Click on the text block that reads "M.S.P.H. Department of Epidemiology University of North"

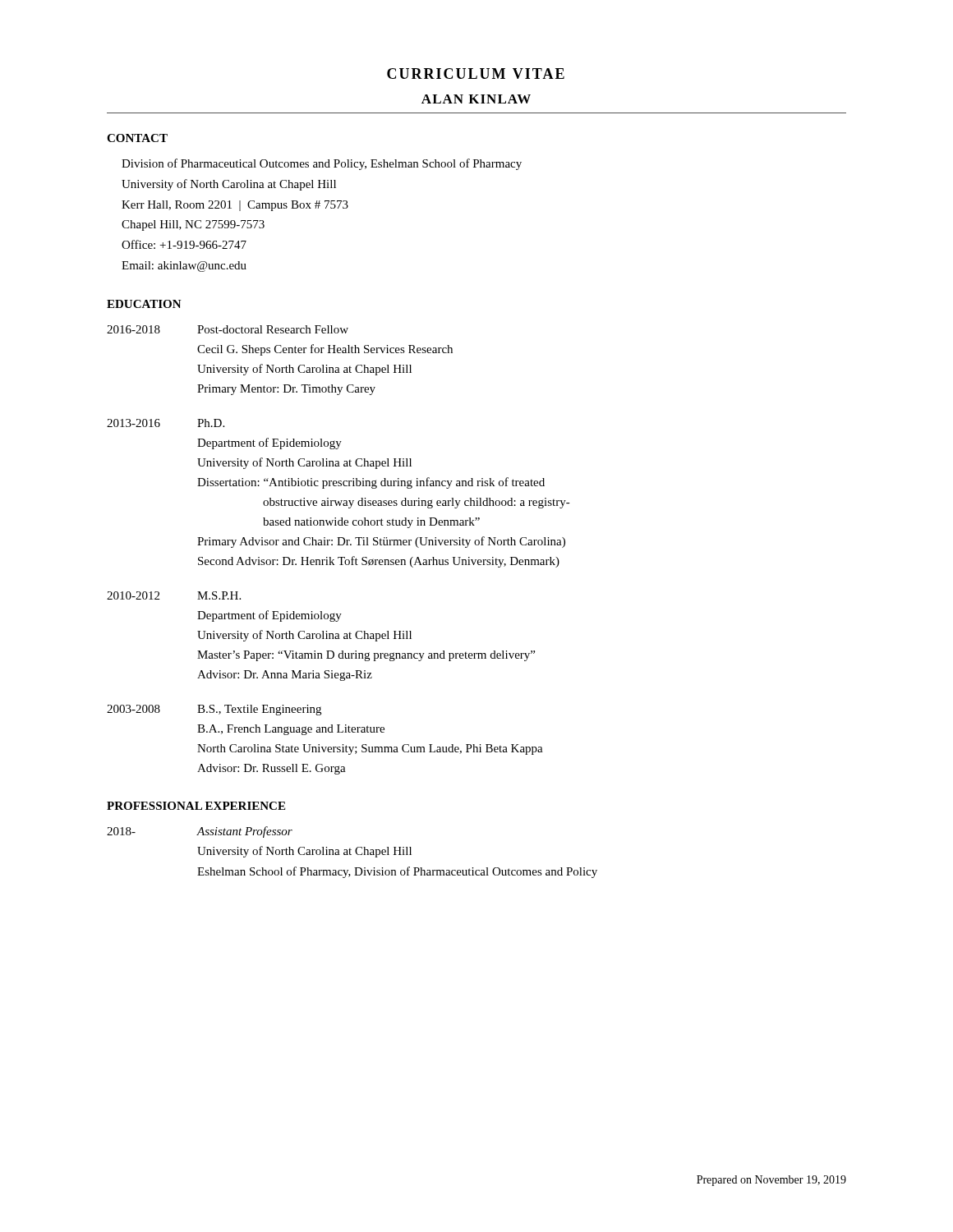point(366,634)
